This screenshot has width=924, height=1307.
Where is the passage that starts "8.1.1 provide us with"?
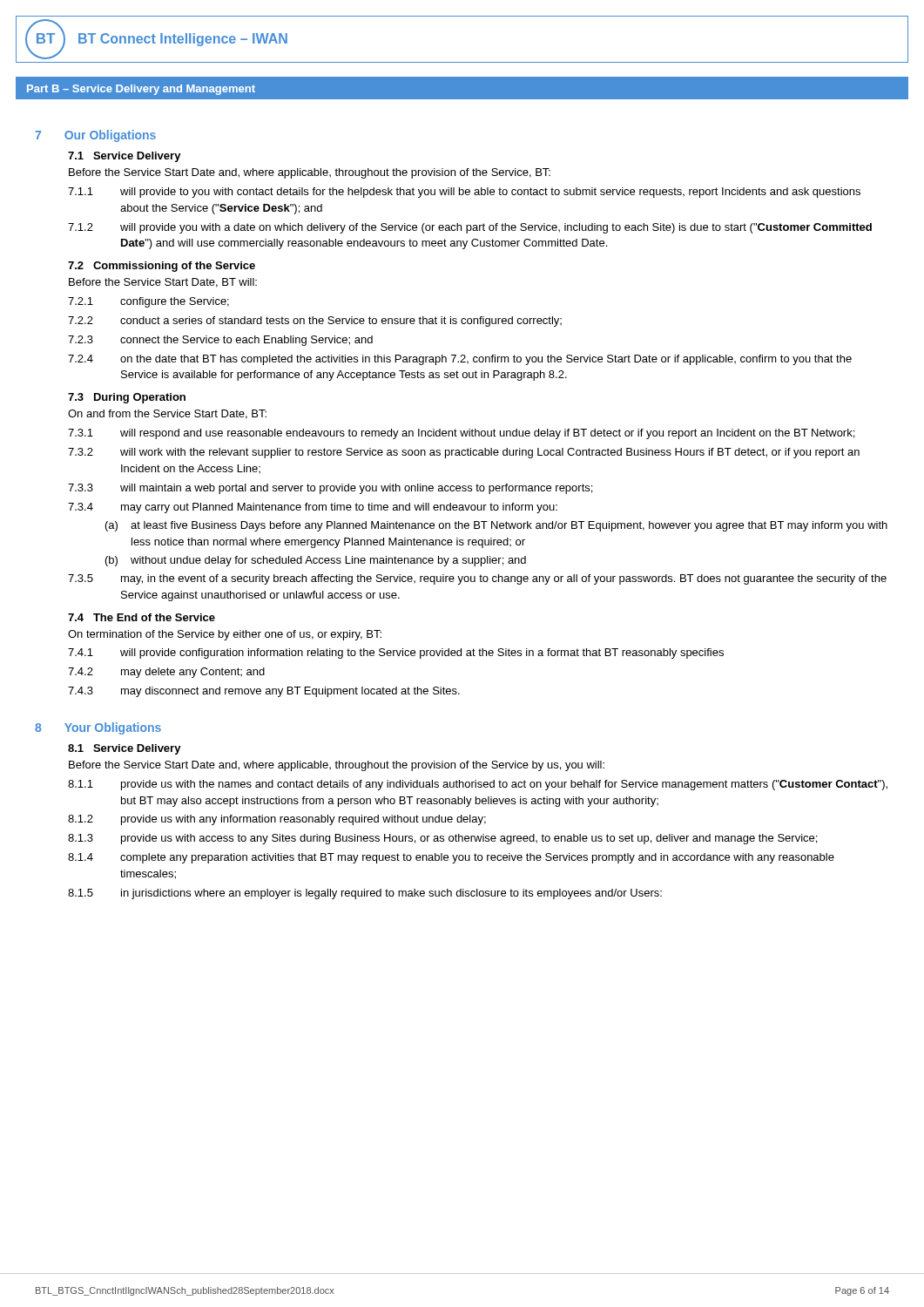point(462,793)
